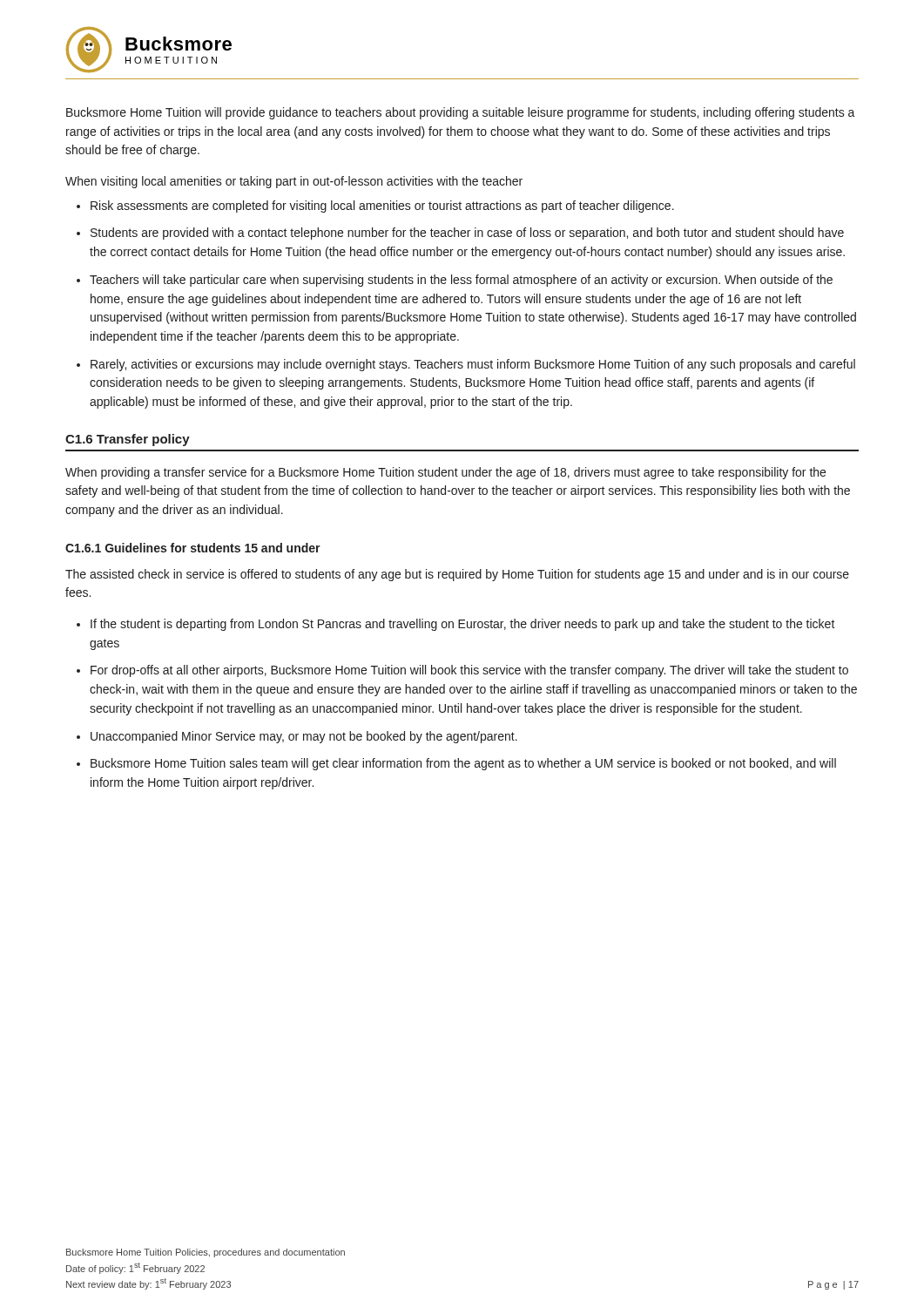Point to the text starting "Teachers will take particular care when supervising students"
The image size is (924, 1307).
pyautogui.click(x=473, y=308)
